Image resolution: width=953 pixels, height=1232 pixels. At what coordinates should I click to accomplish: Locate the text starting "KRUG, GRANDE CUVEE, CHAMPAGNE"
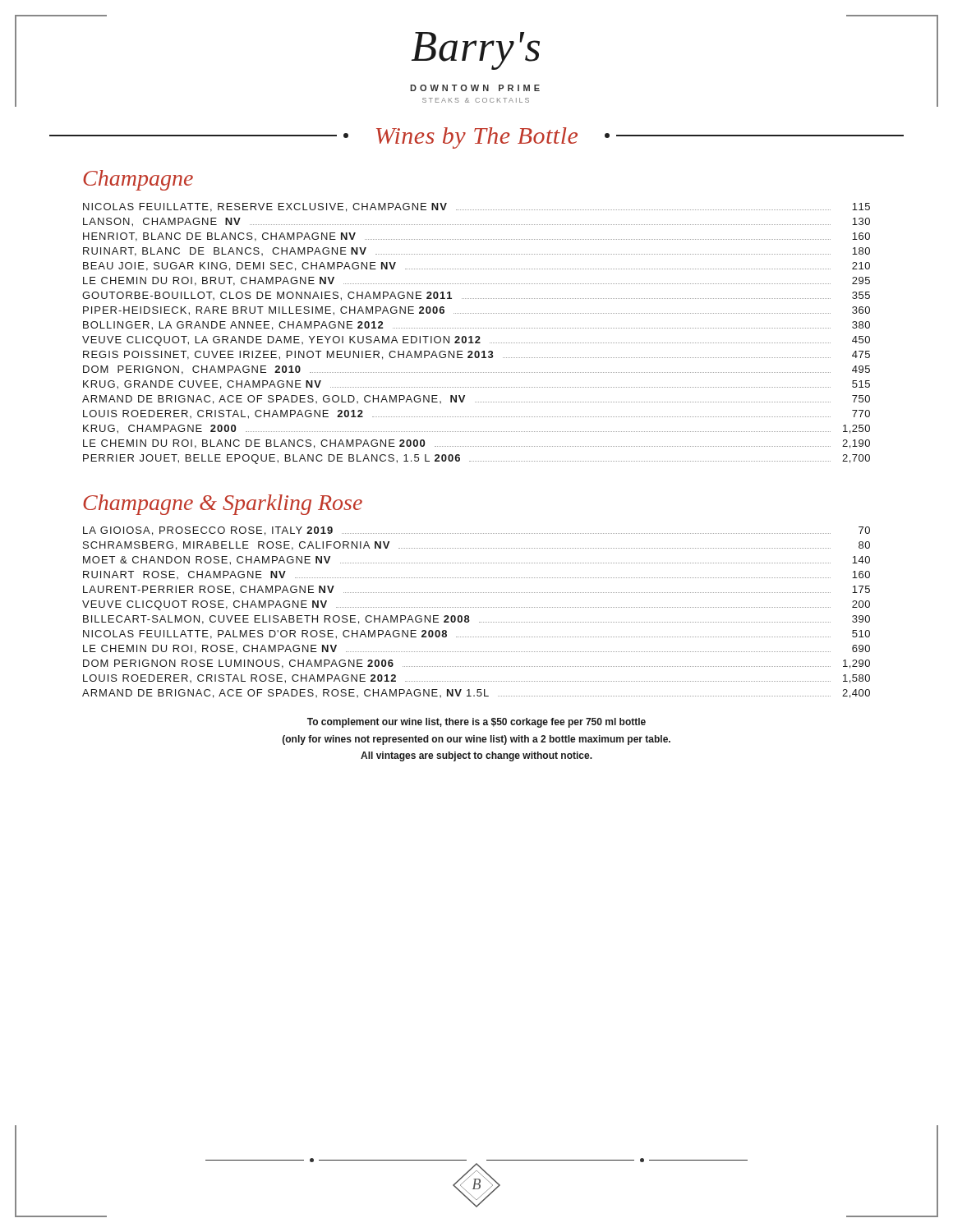476,384
